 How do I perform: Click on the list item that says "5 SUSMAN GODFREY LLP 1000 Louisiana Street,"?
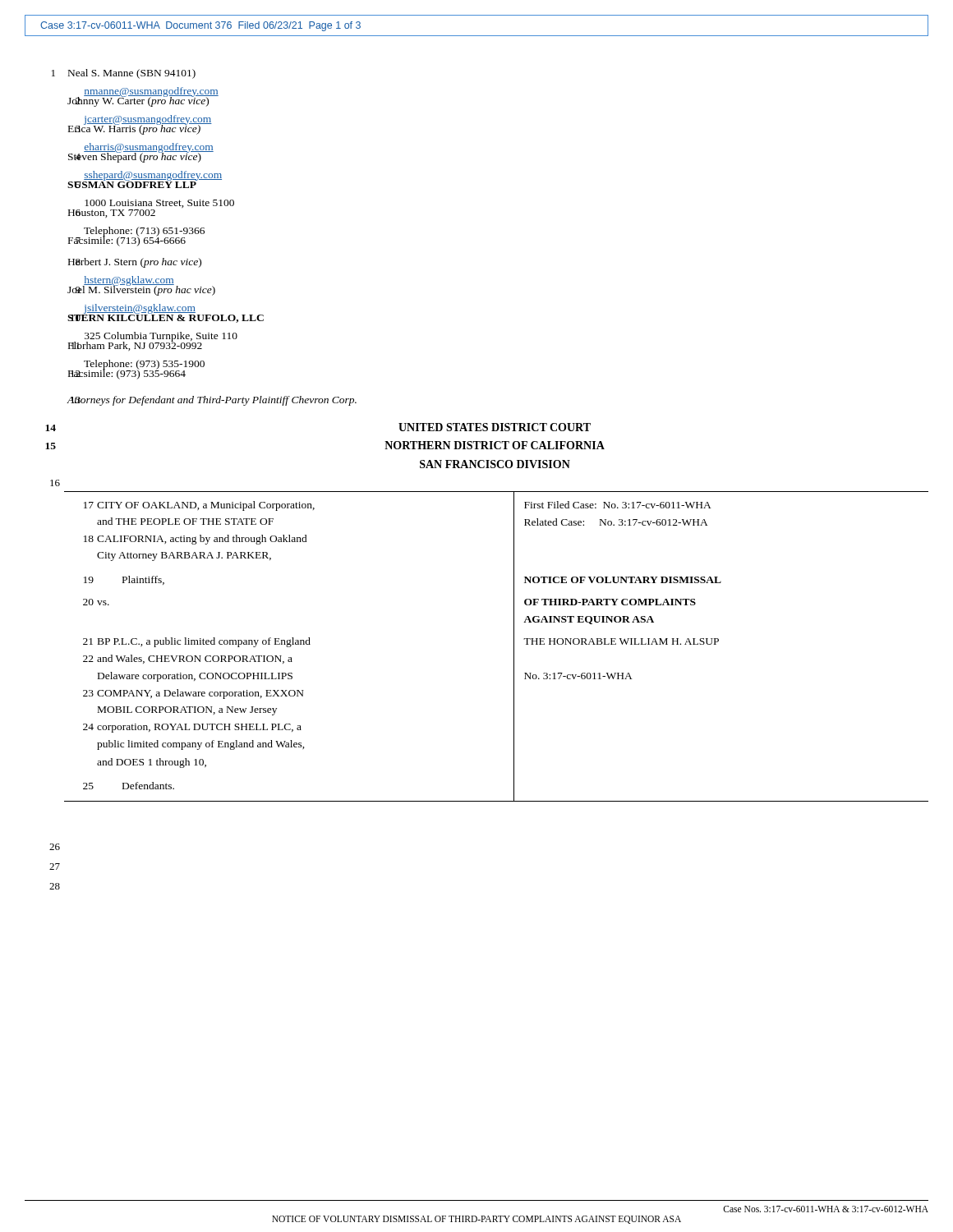[x=142, y=194]
